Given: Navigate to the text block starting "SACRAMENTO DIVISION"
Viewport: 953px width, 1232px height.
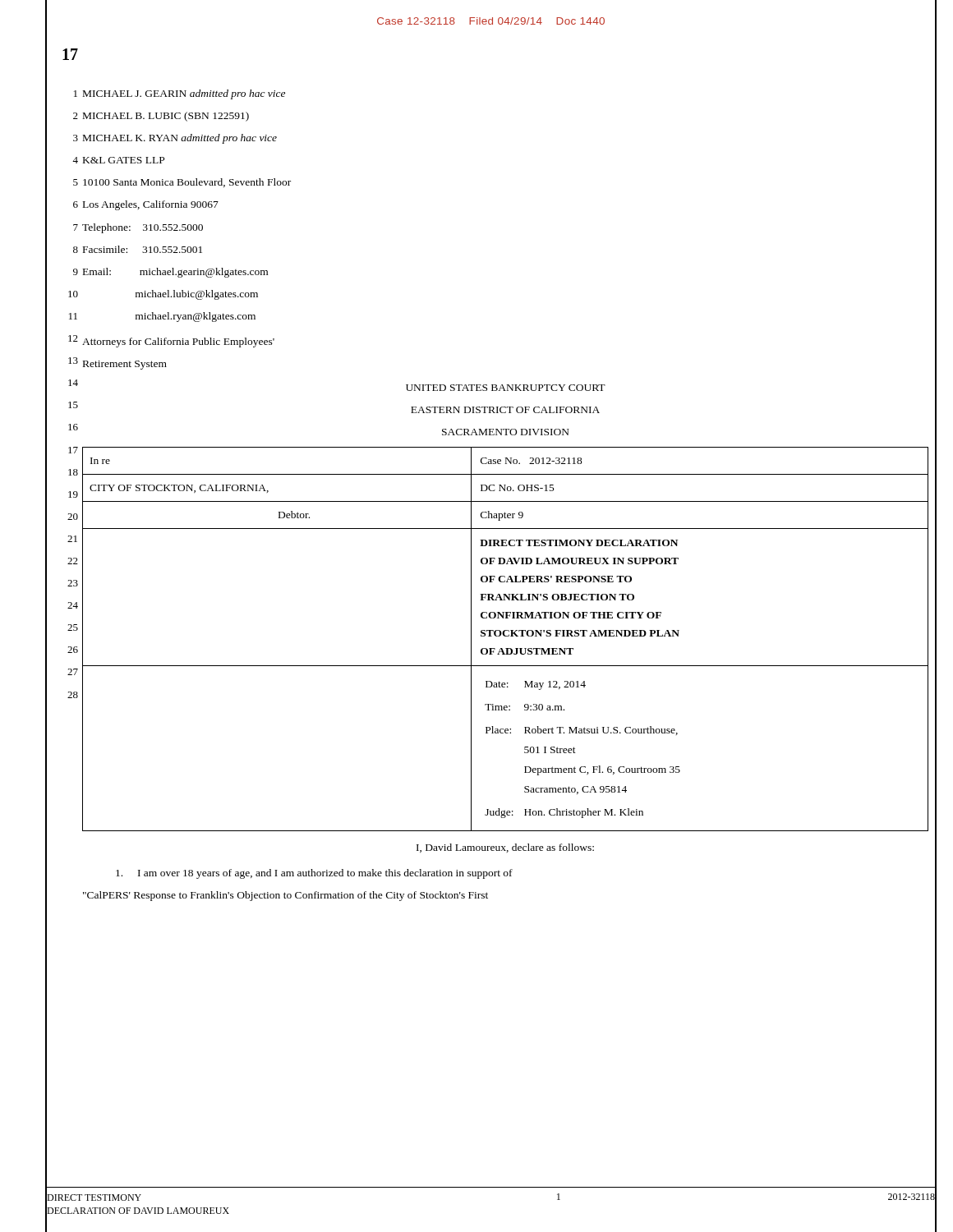Looking at the screenshot, I should pyautogui.click(x=505, y=432).
